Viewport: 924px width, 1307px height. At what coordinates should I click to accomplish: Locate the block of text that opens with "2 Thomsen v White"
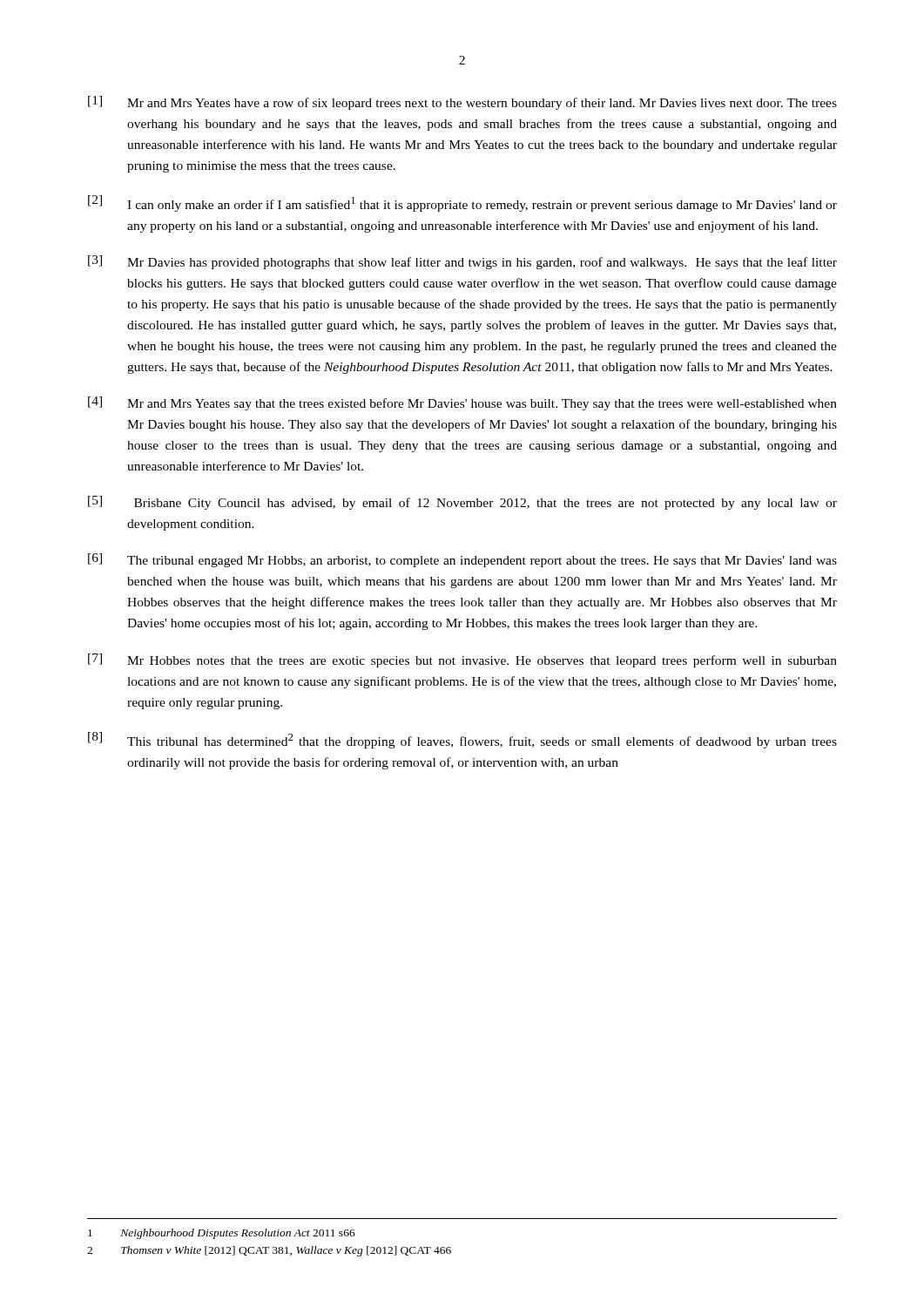[x=269, y=1250]
